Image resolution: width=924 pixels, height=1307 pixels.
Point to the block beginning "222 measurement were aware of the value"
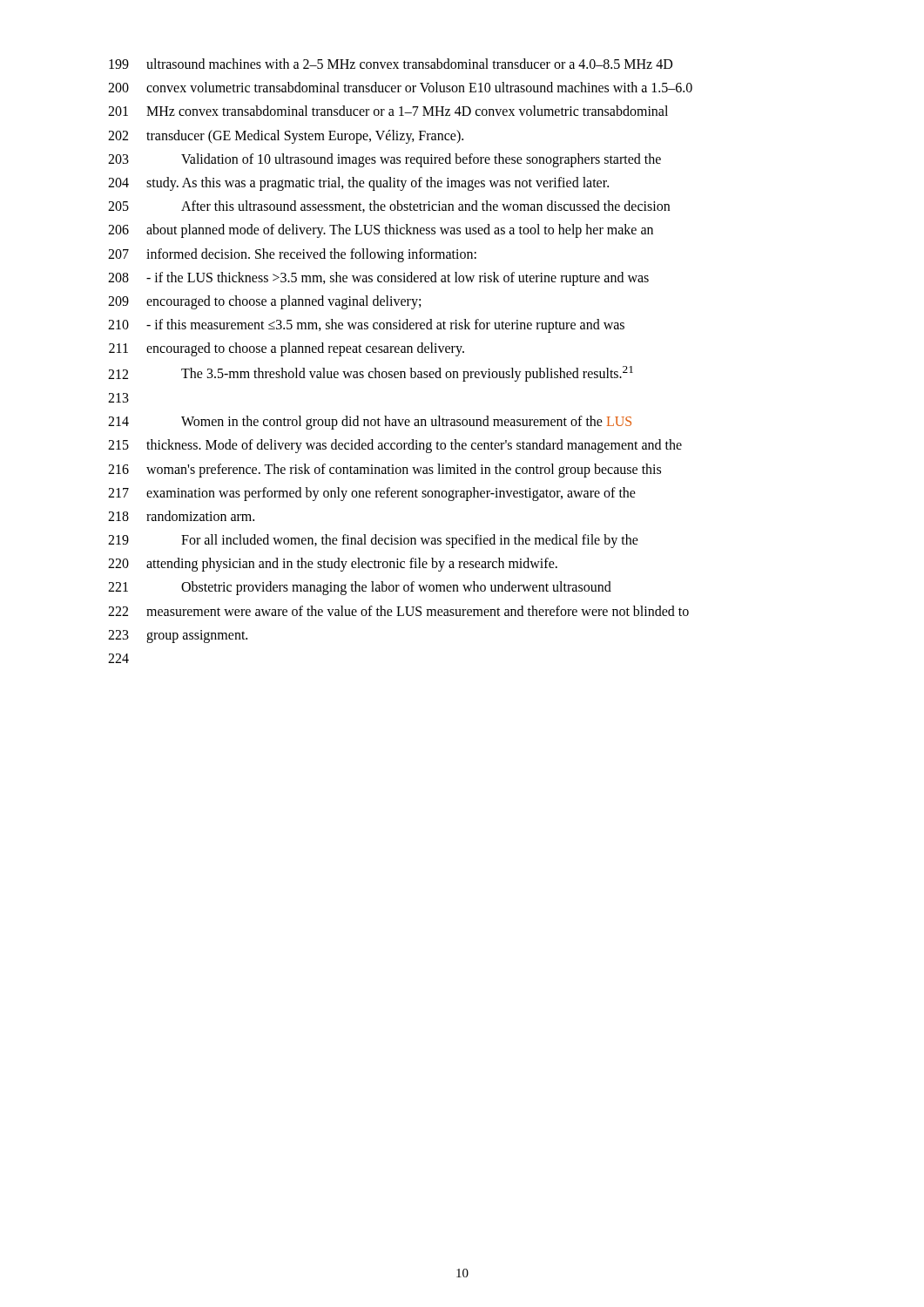[471, 611]
